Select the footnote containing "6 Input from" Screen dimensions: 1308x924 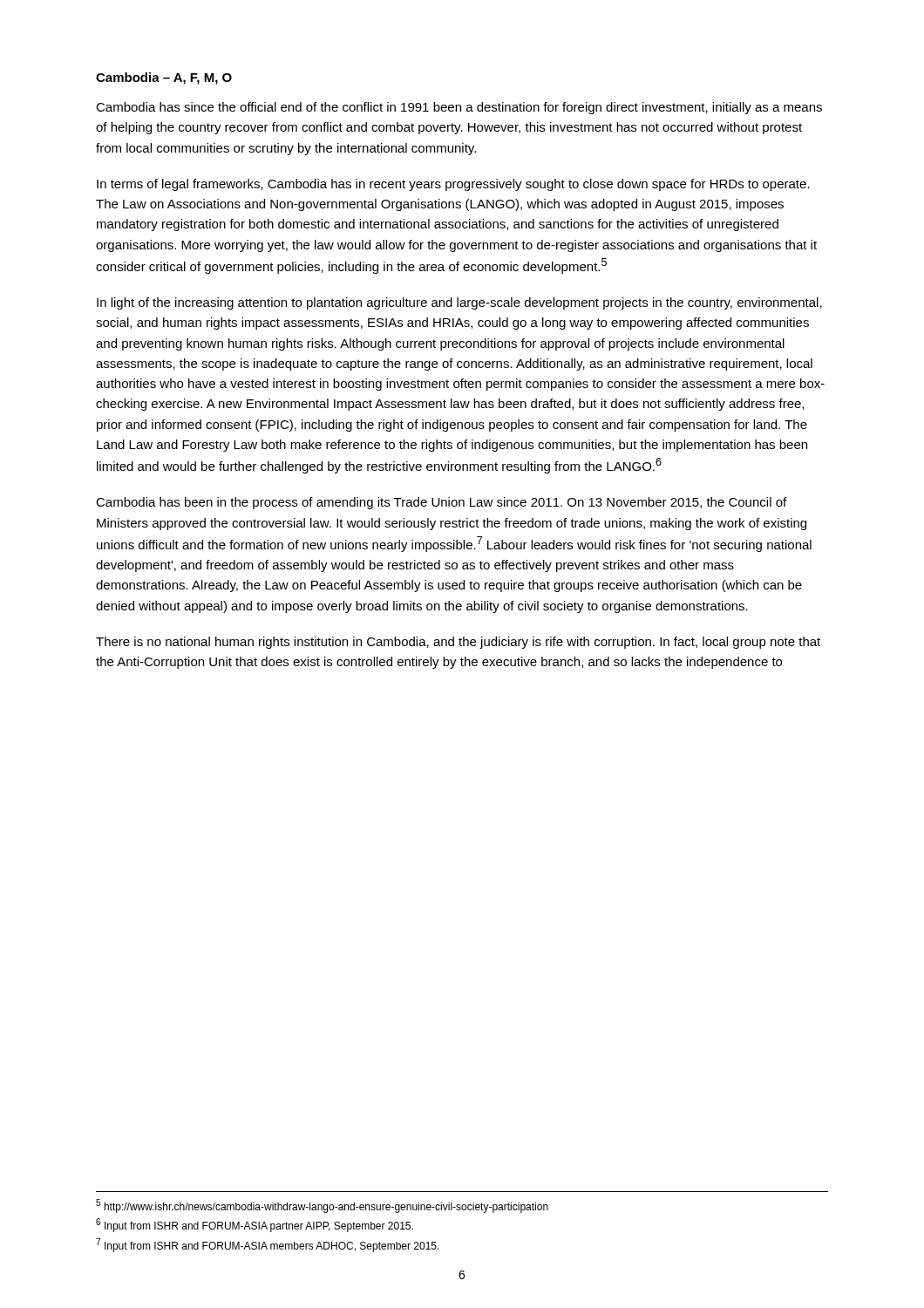(x=255, y=1225)
